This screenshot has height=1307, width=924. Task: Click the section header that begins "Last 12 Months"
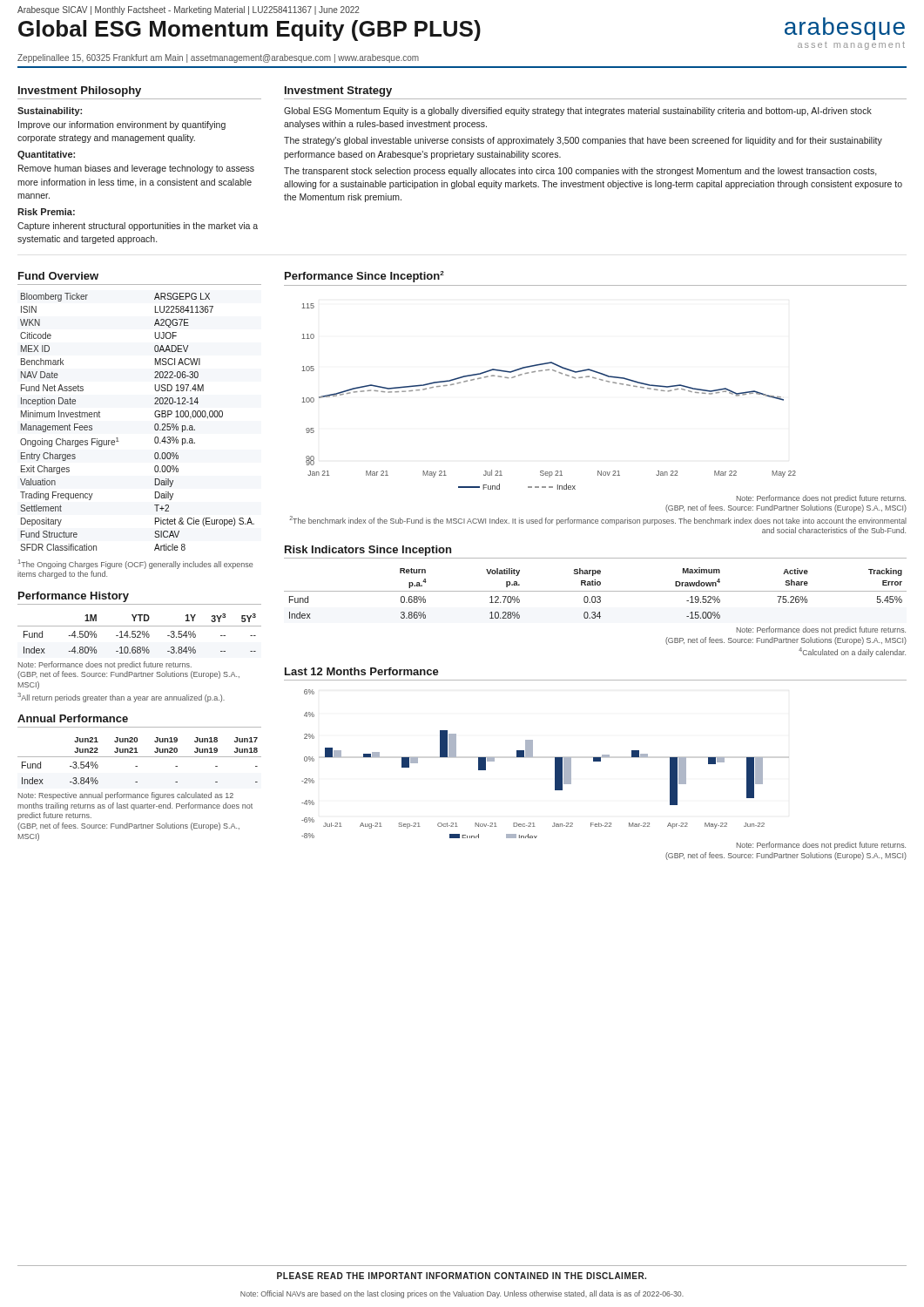click(x=361, y=672)
